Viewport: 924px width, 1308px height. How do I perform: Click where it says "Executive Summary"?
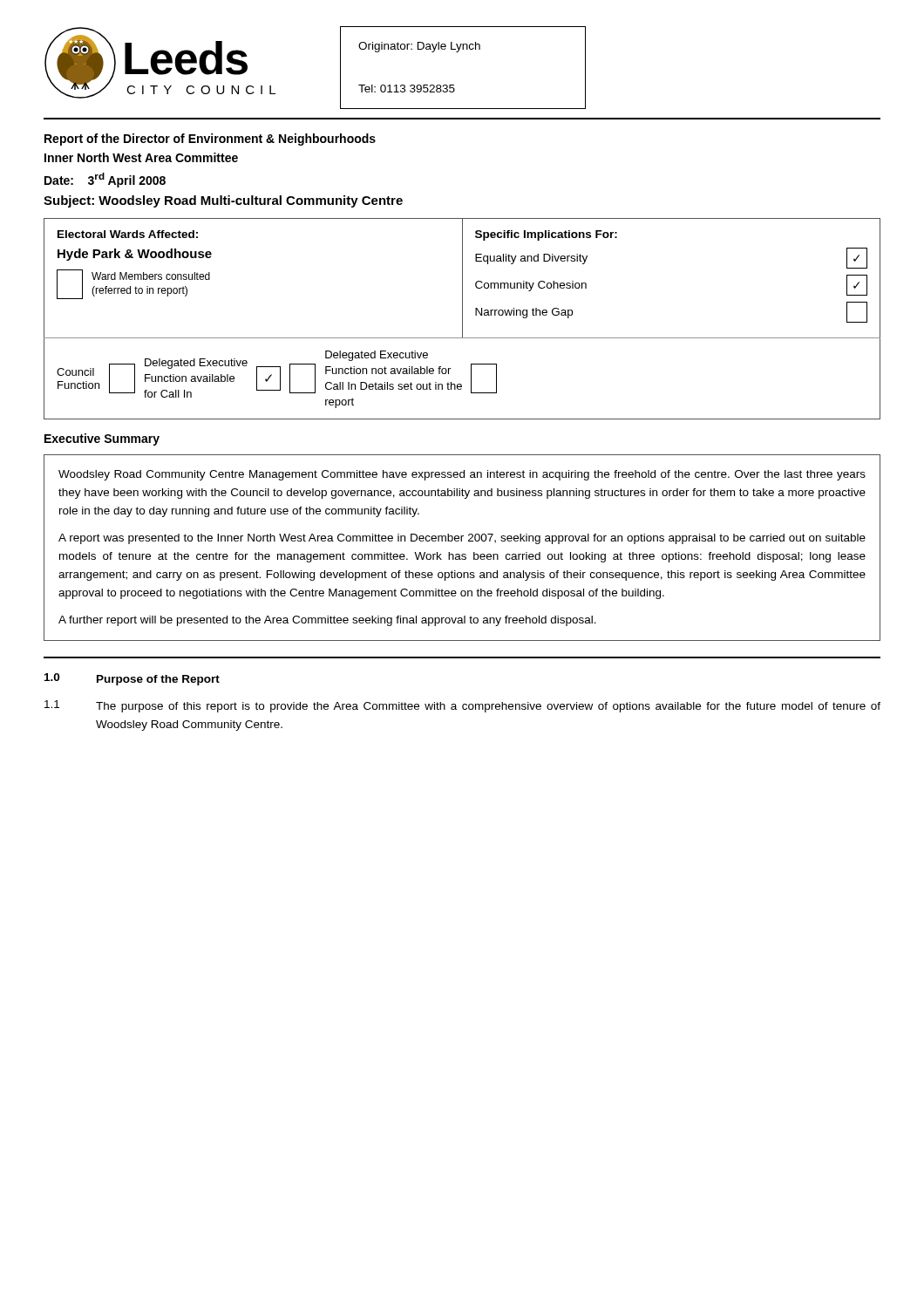[x=102, y=439]
